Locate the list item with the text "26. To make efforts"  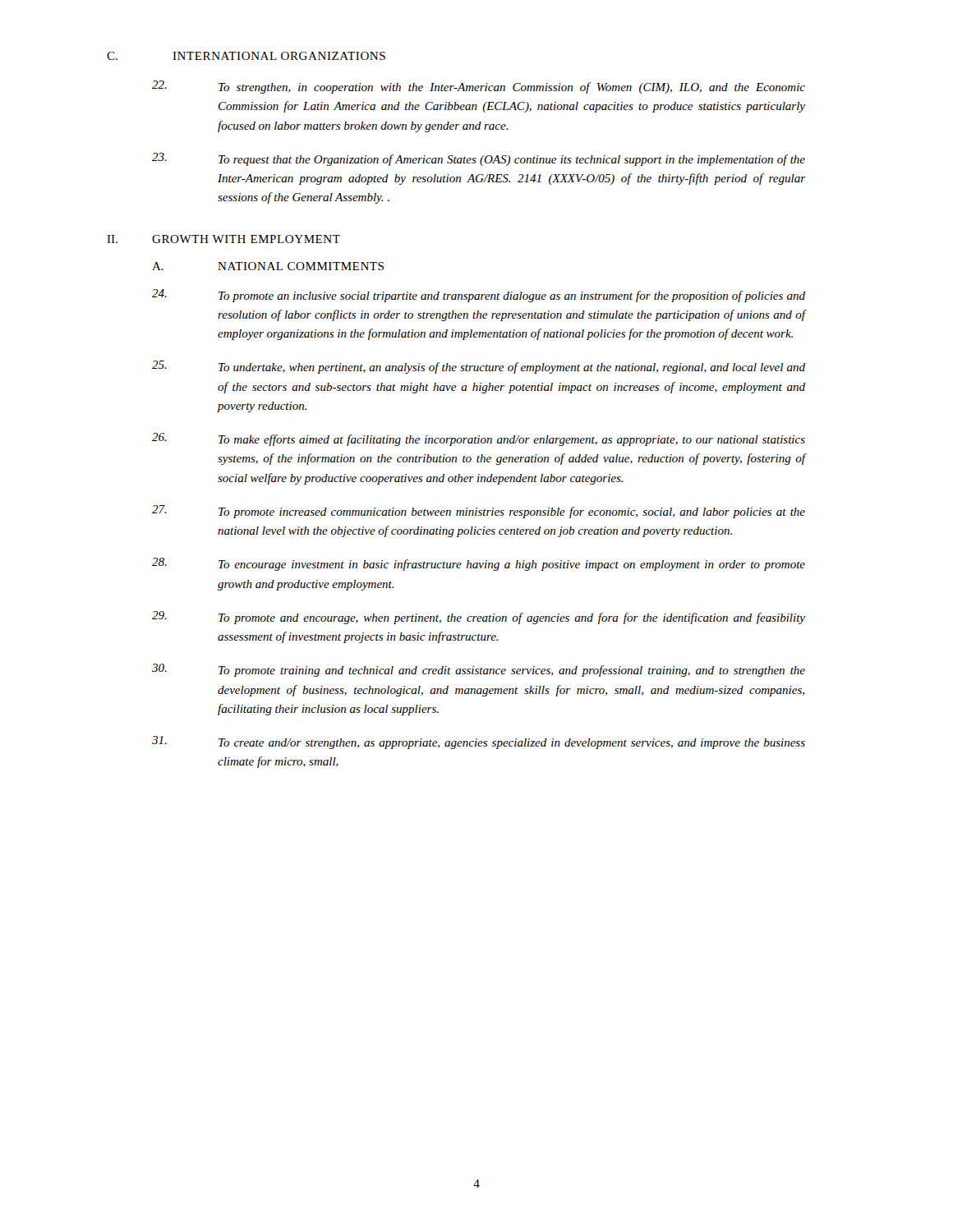coord(479,459)
